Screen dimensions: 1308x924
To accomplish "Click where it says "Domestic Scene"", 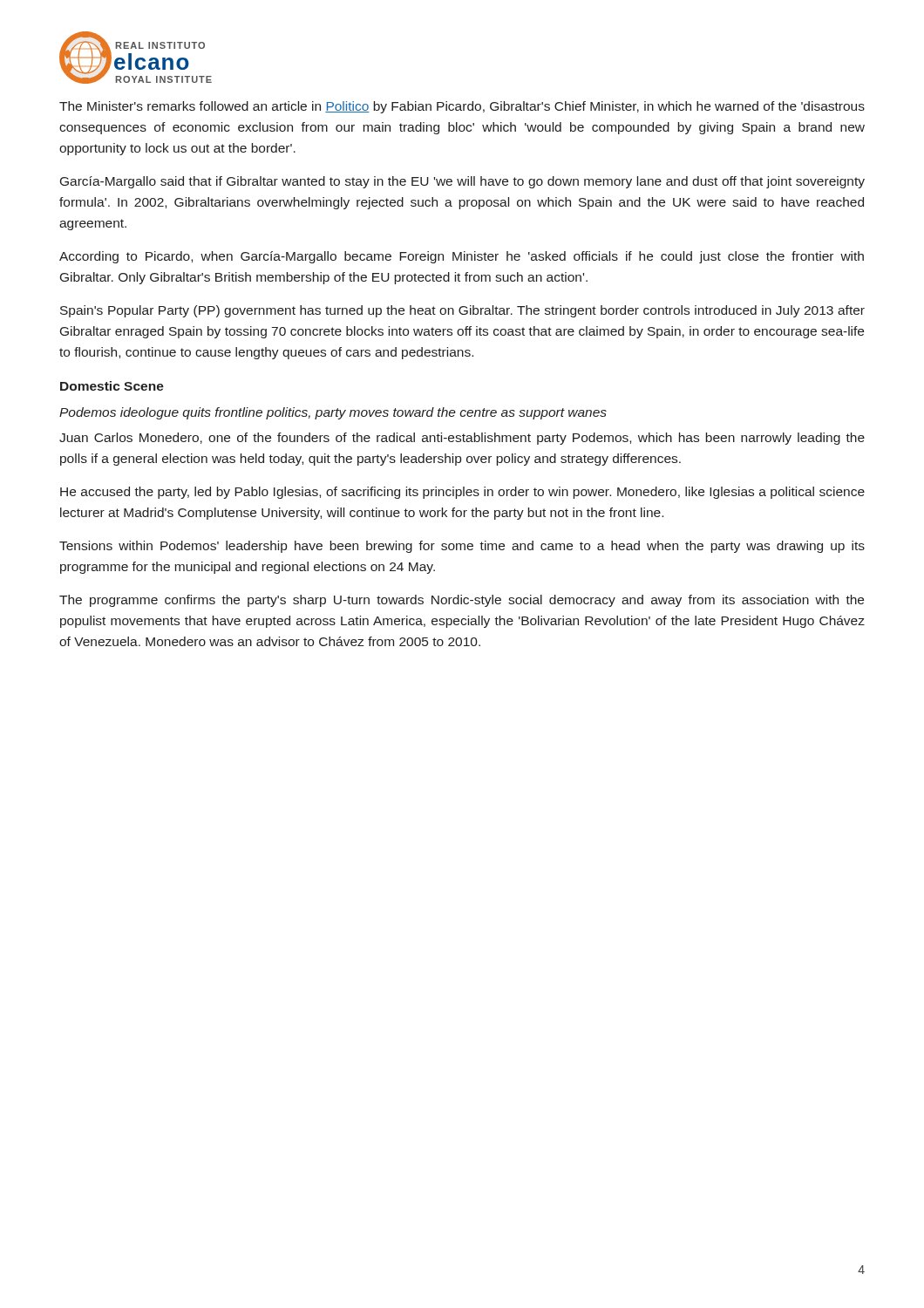I will [111, 386].
